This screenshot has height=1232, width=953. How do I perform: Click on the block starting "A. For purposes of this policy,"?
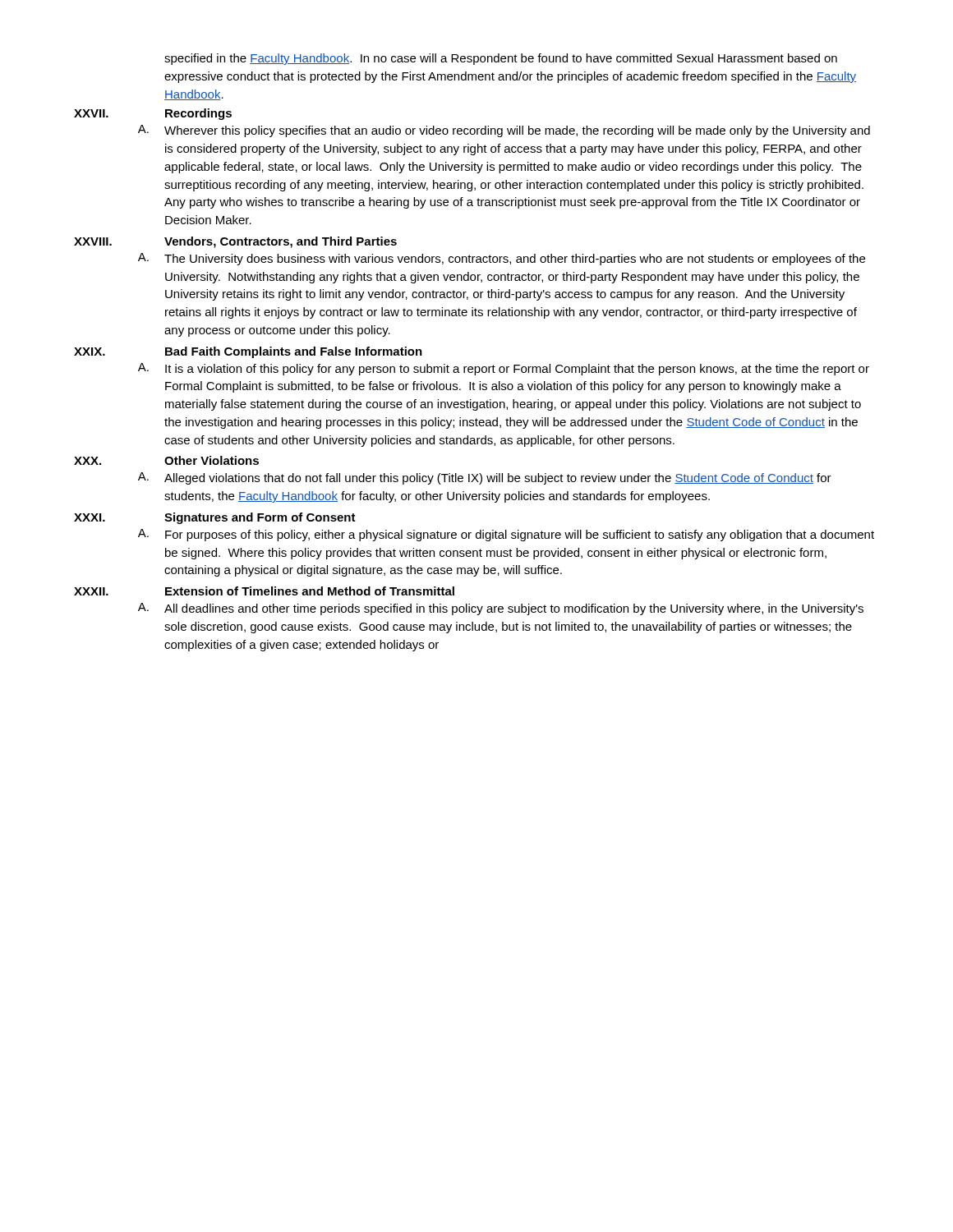tap(476, 552)
